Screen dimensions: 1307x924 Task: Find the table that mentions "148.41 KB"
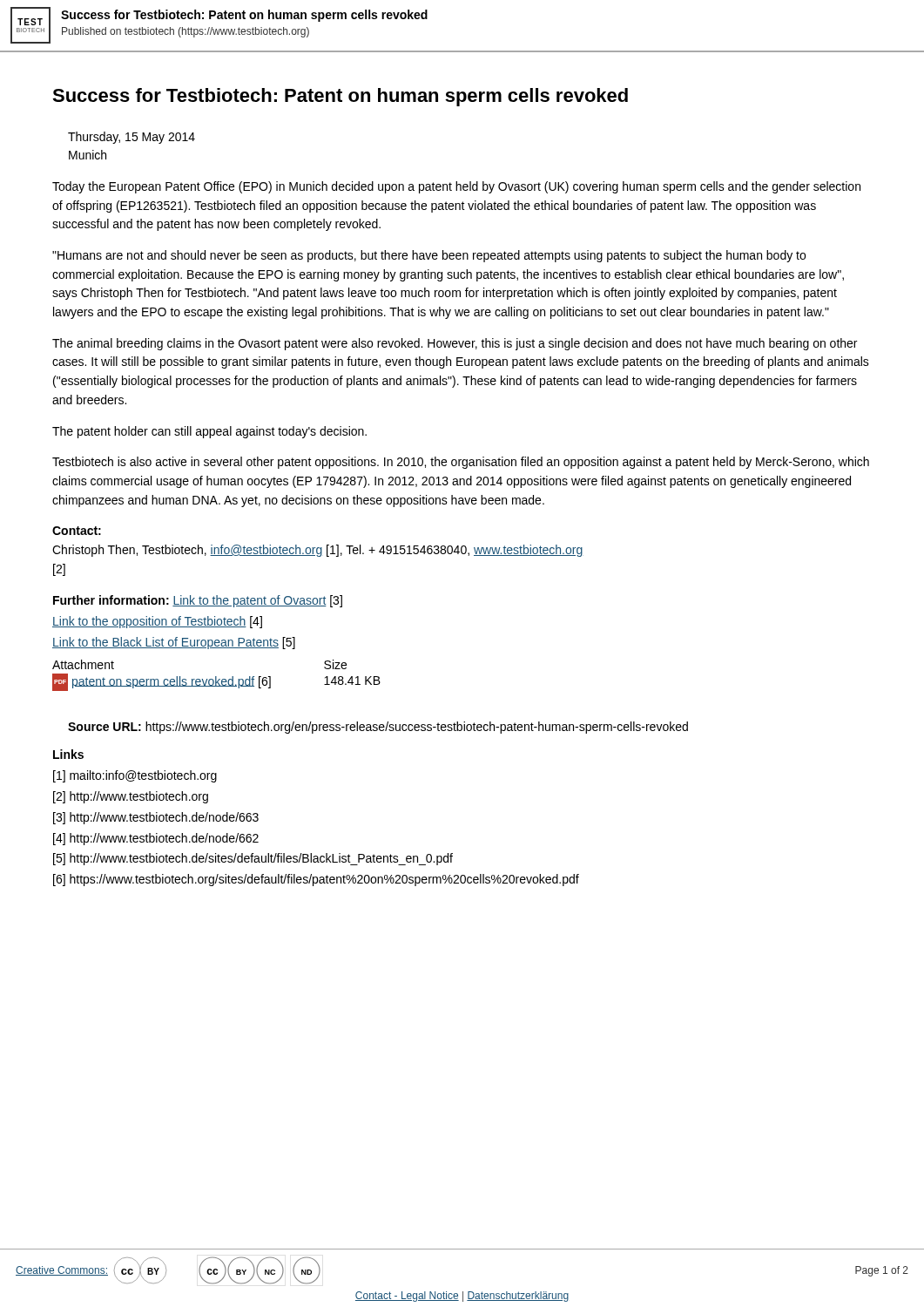coord(462,674)
